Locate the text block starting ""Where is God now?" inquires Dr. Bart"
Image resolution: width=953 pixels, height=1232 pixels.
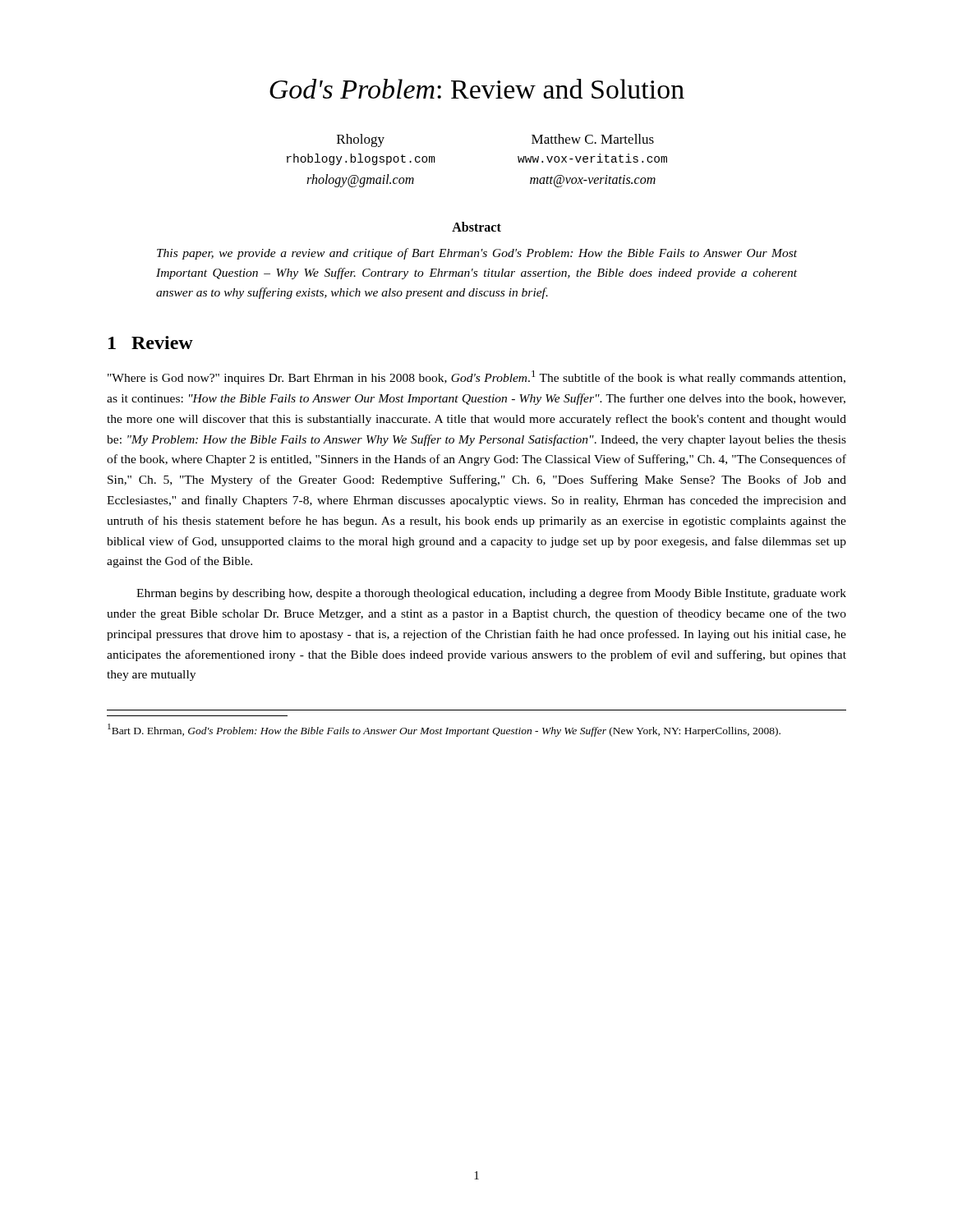[476, 467]
